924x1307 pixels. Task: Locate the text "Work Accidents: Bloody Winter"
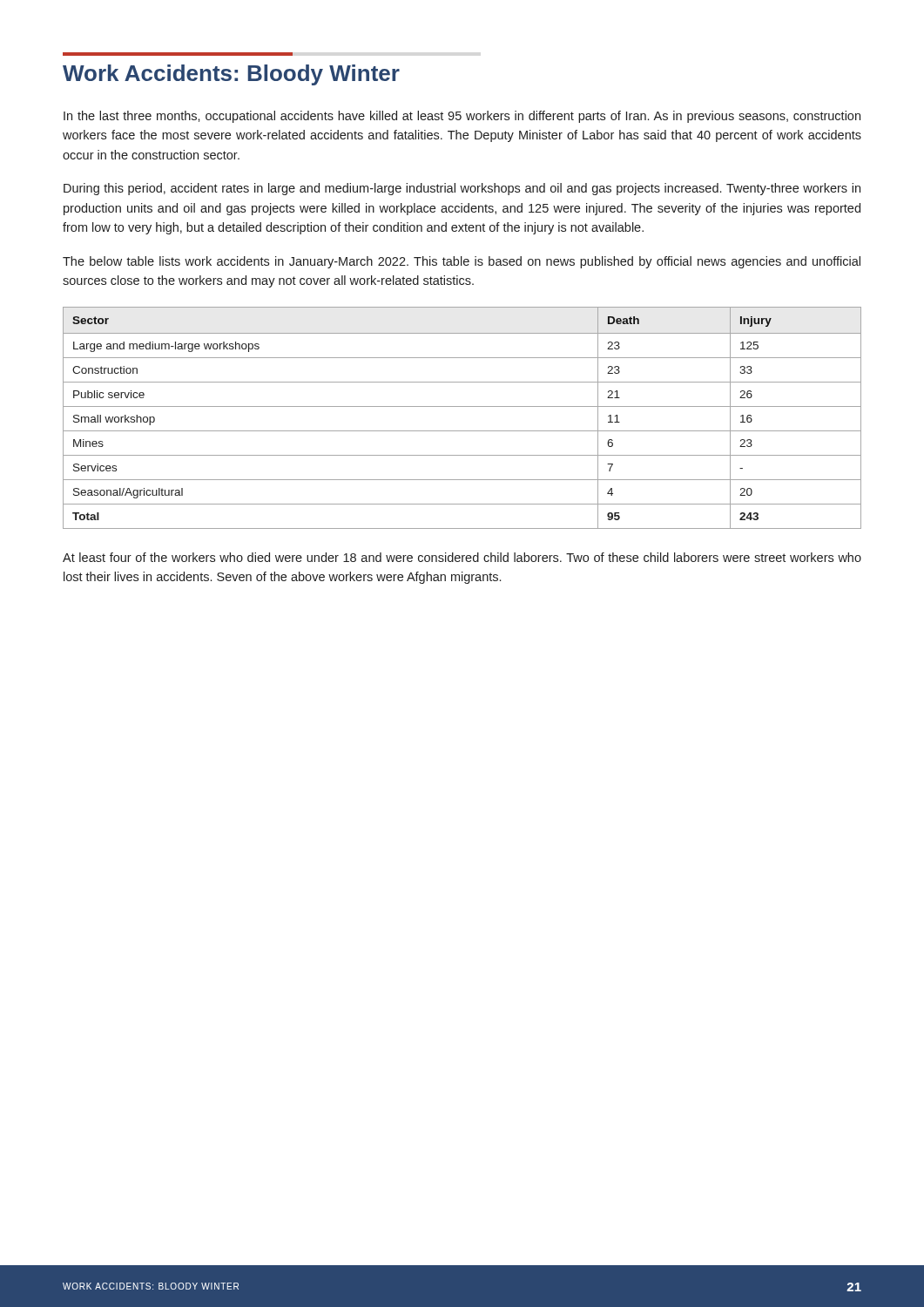tap(231, 75)
